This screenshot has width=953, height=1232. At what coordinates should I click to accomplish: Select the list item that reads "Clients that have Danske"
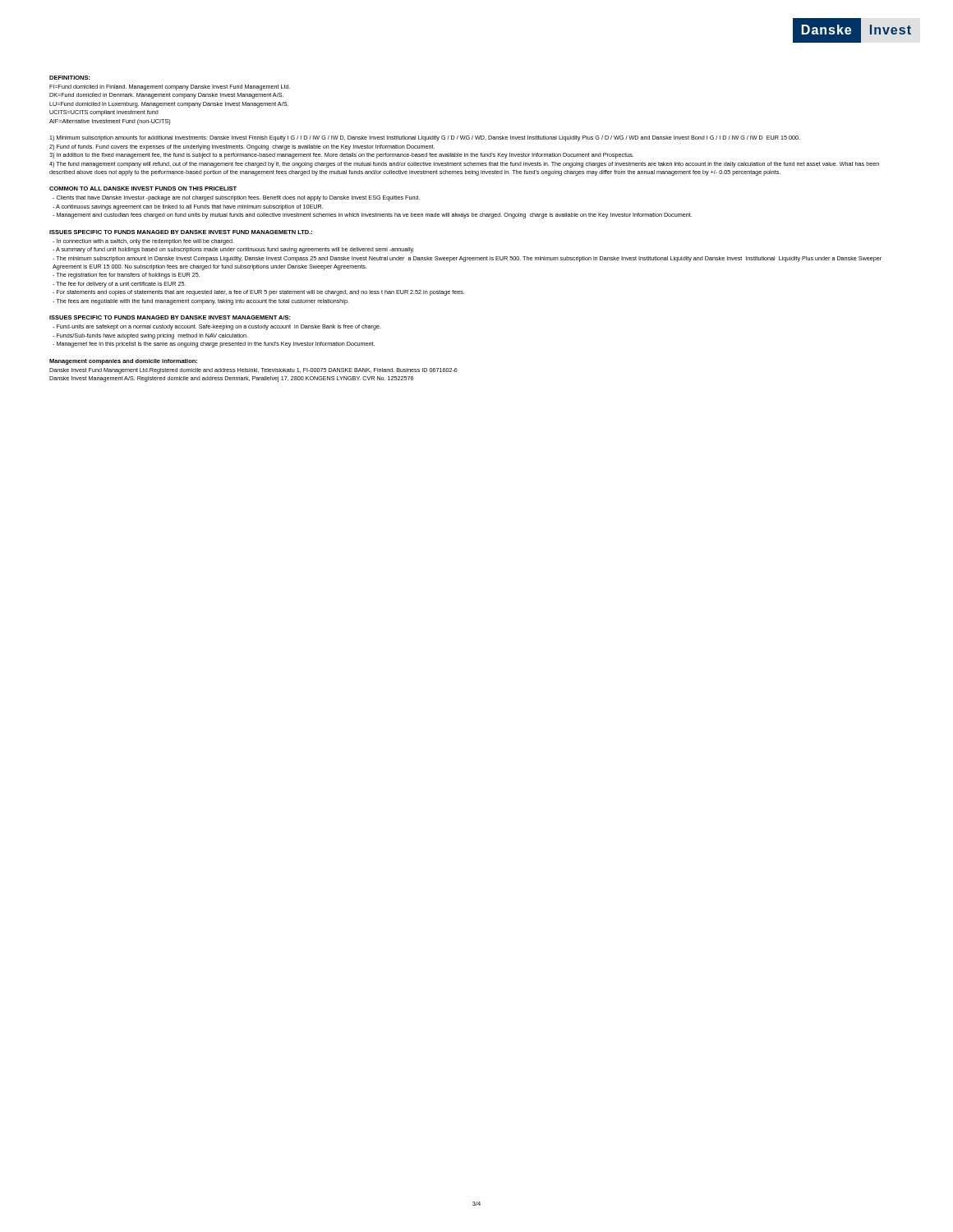point(236,198)
